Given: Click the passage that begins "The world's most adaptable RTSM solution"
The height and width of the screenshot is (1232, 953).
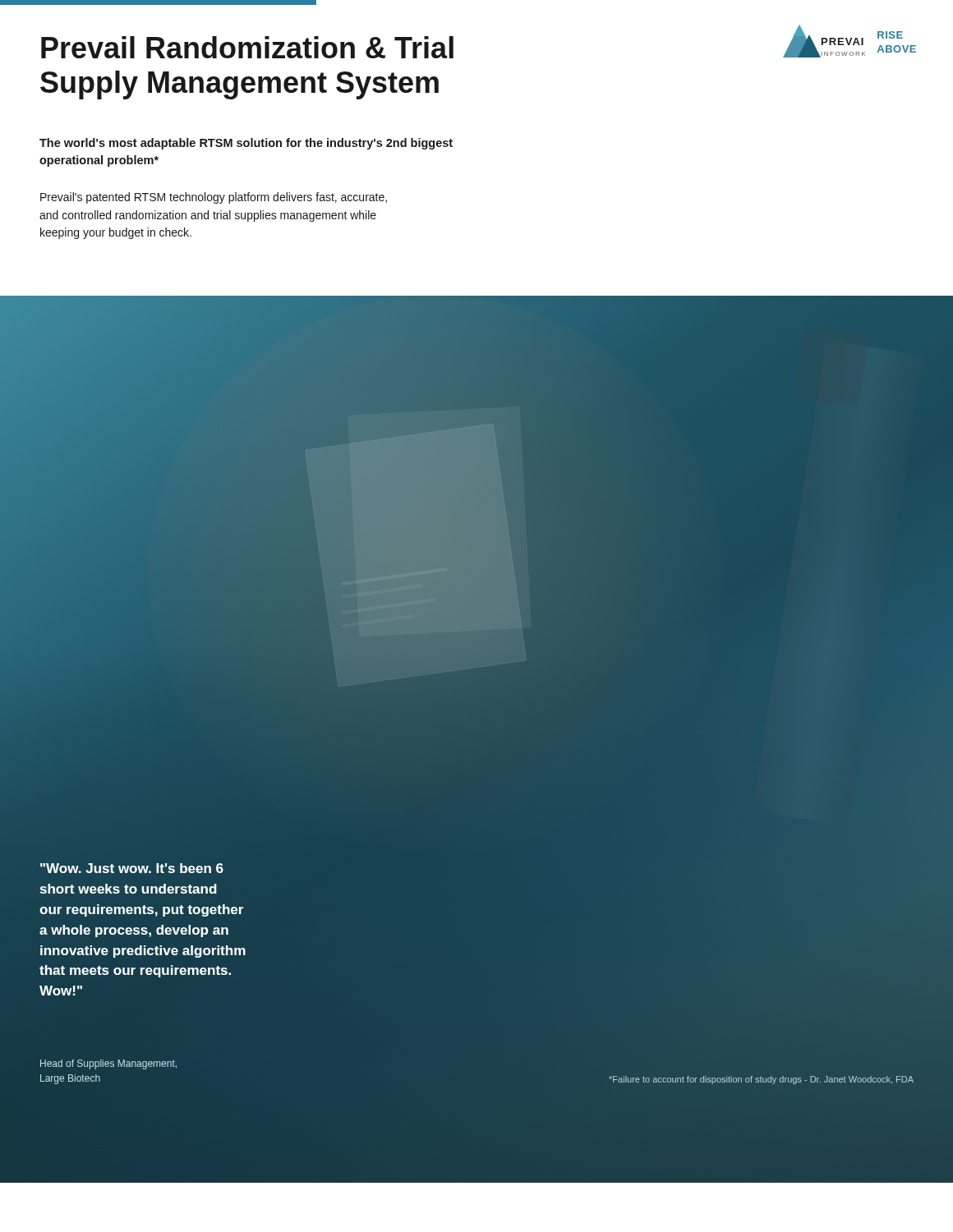Looking at the screenshot, I should 261,152.
